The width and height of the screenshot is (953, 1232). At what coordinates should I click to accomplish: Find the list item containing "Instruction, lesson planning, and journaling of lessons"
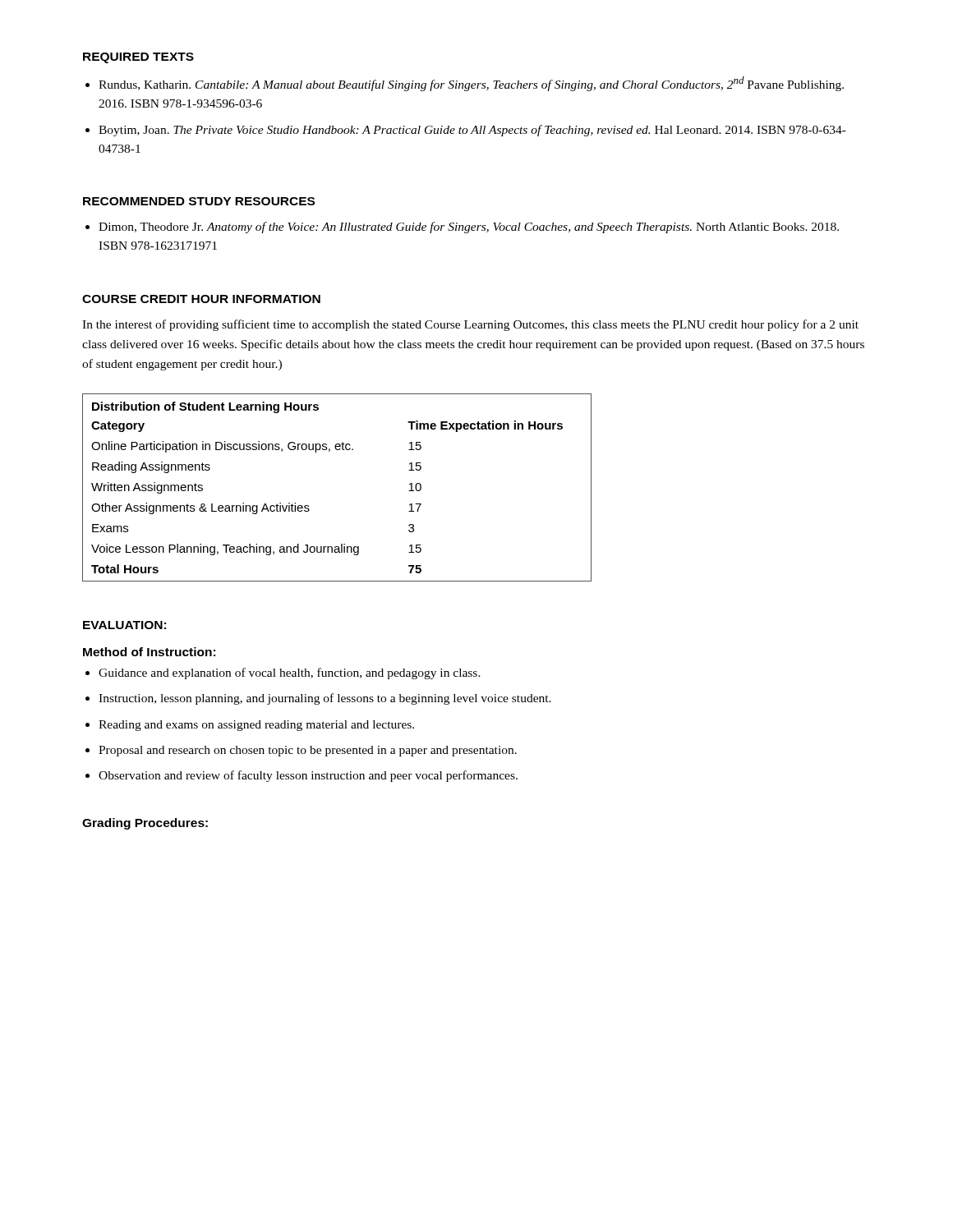pyautogui.click(x=325, y=698)
